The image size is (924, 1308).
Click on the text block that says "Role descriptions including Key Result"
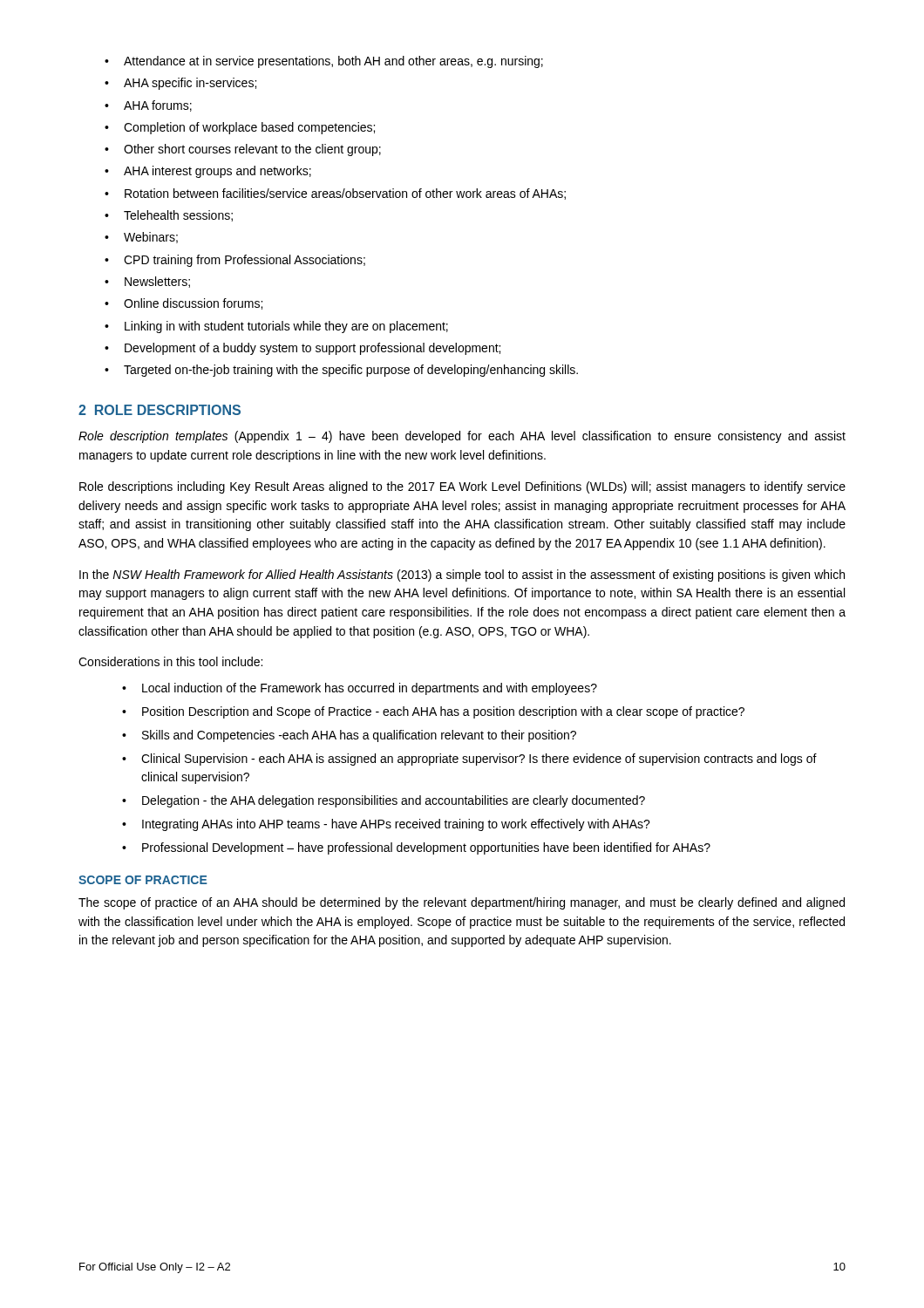click(462, 515)
